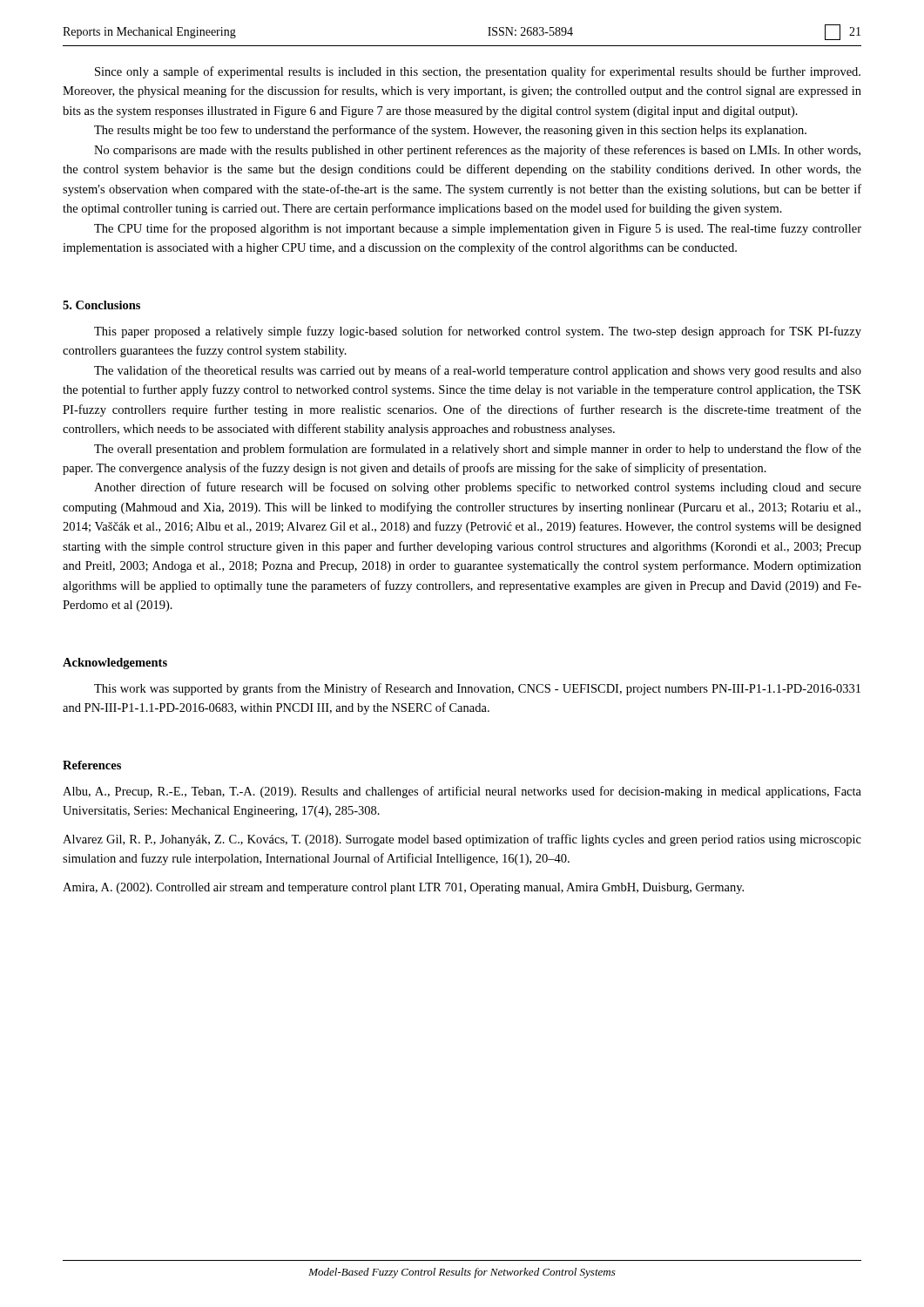Click on the text starting "Alvarez Gil, R."
The height and width of the screenshot is (1307, 924).
462,849
